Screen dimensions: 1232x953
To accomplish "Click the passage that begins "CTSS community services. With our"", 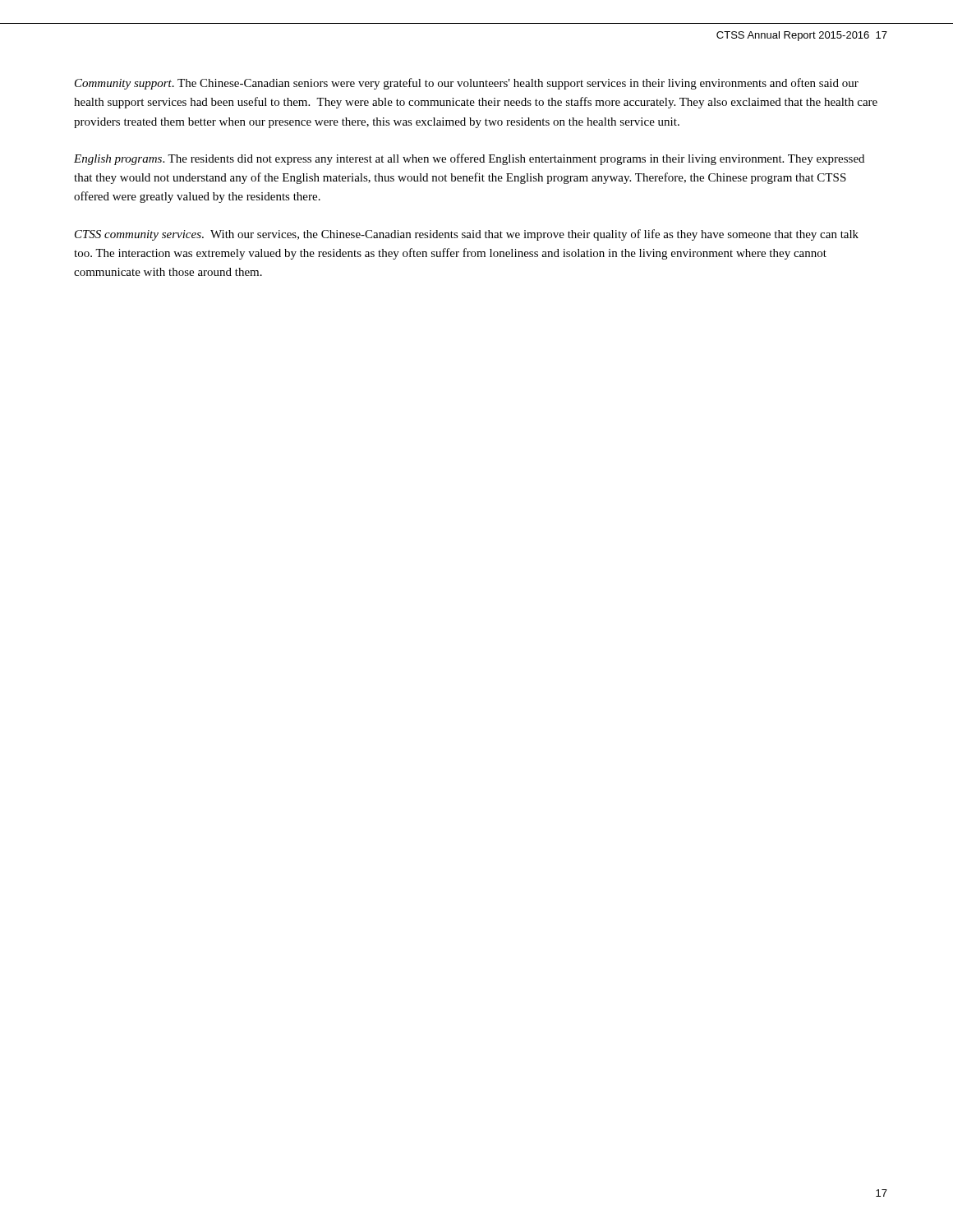I will (466, 253).
